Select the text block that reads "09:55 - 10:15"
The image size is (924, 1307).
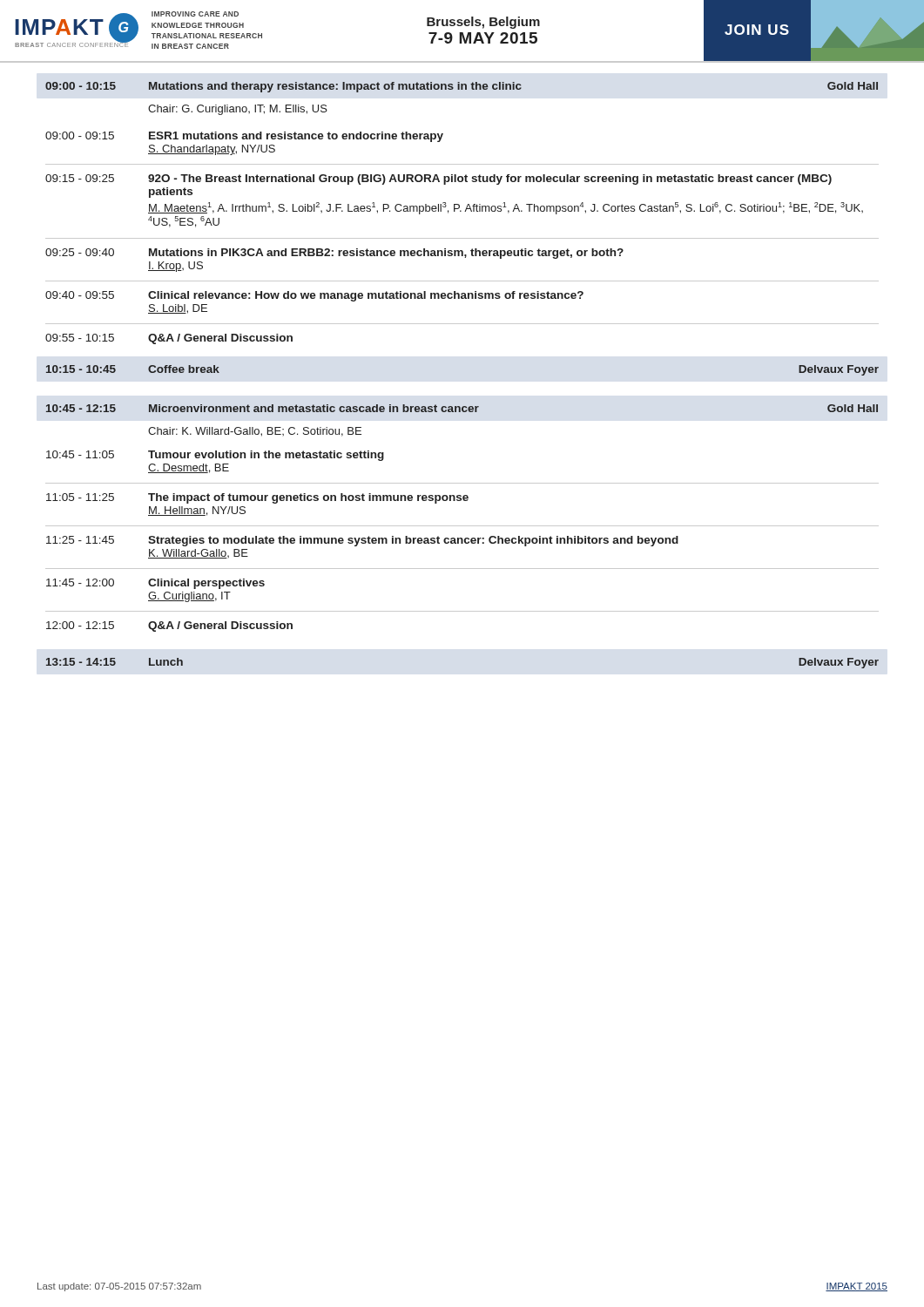coord(169,339)
